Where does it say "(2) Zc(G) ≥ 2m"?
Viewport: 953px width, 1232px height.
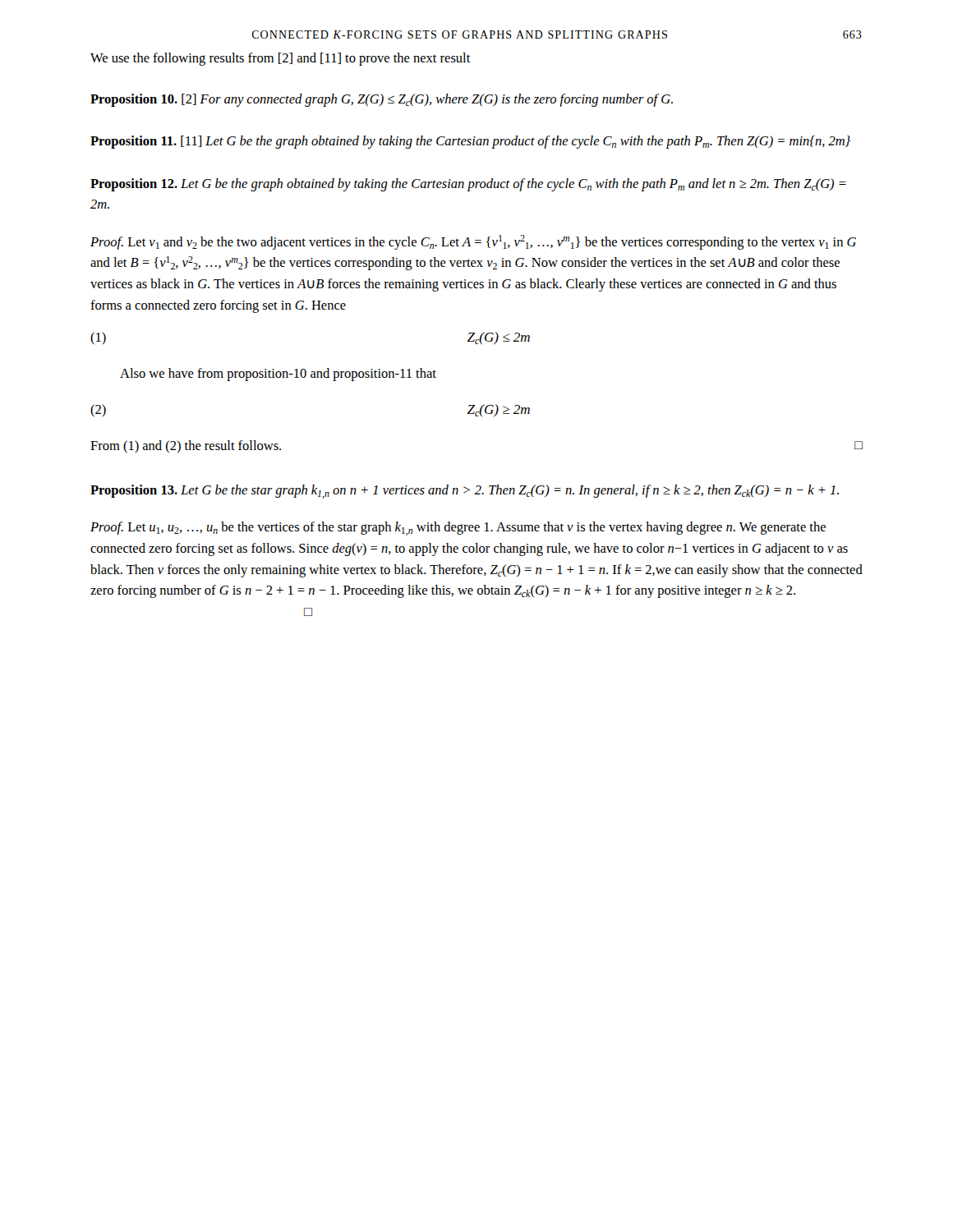click(476, 410)
